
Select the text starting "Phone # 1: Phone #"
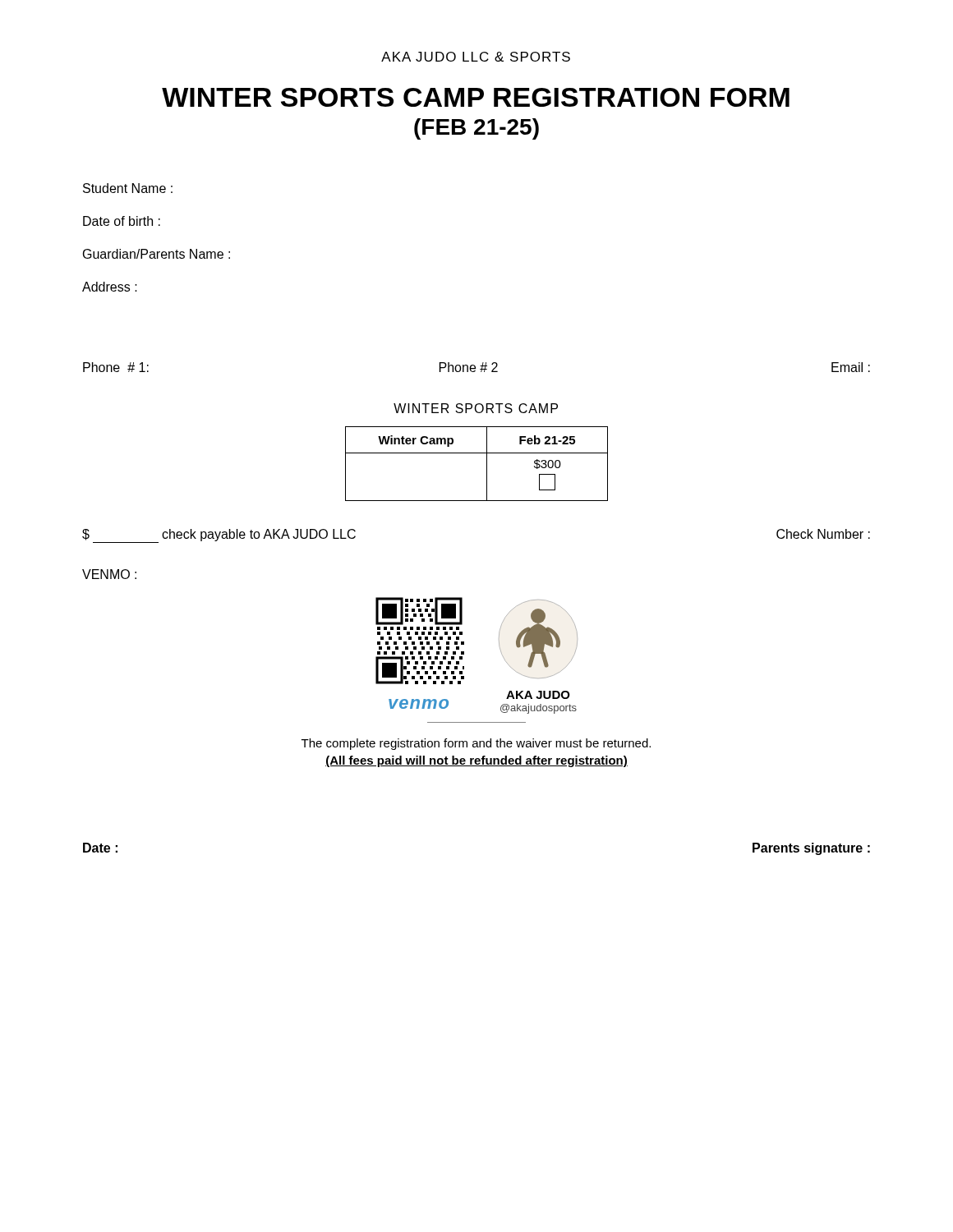point(476,368)
